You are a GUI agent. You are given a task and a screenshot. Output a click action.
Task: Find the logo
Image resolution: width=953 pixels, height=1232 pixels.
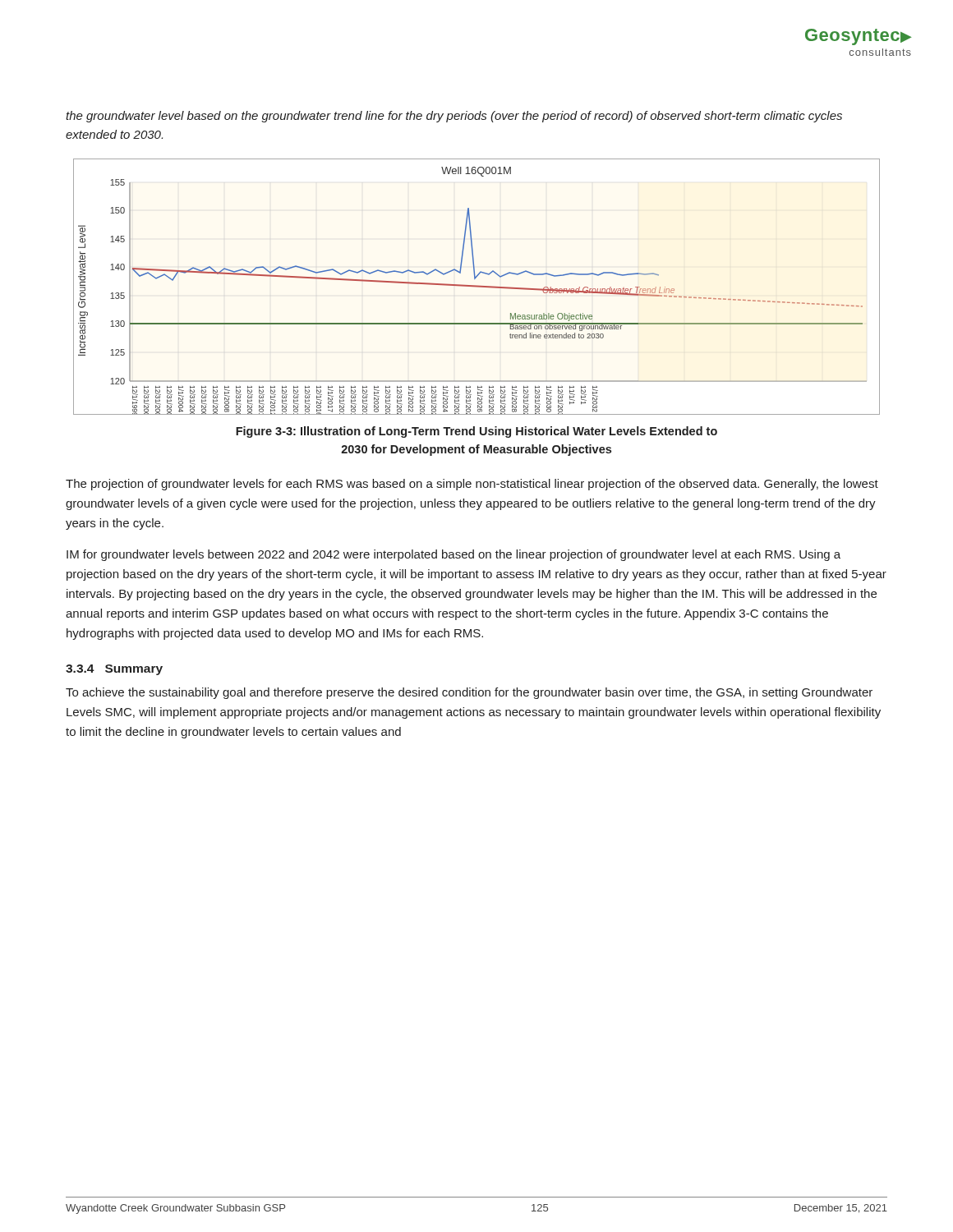pos(858,41)
